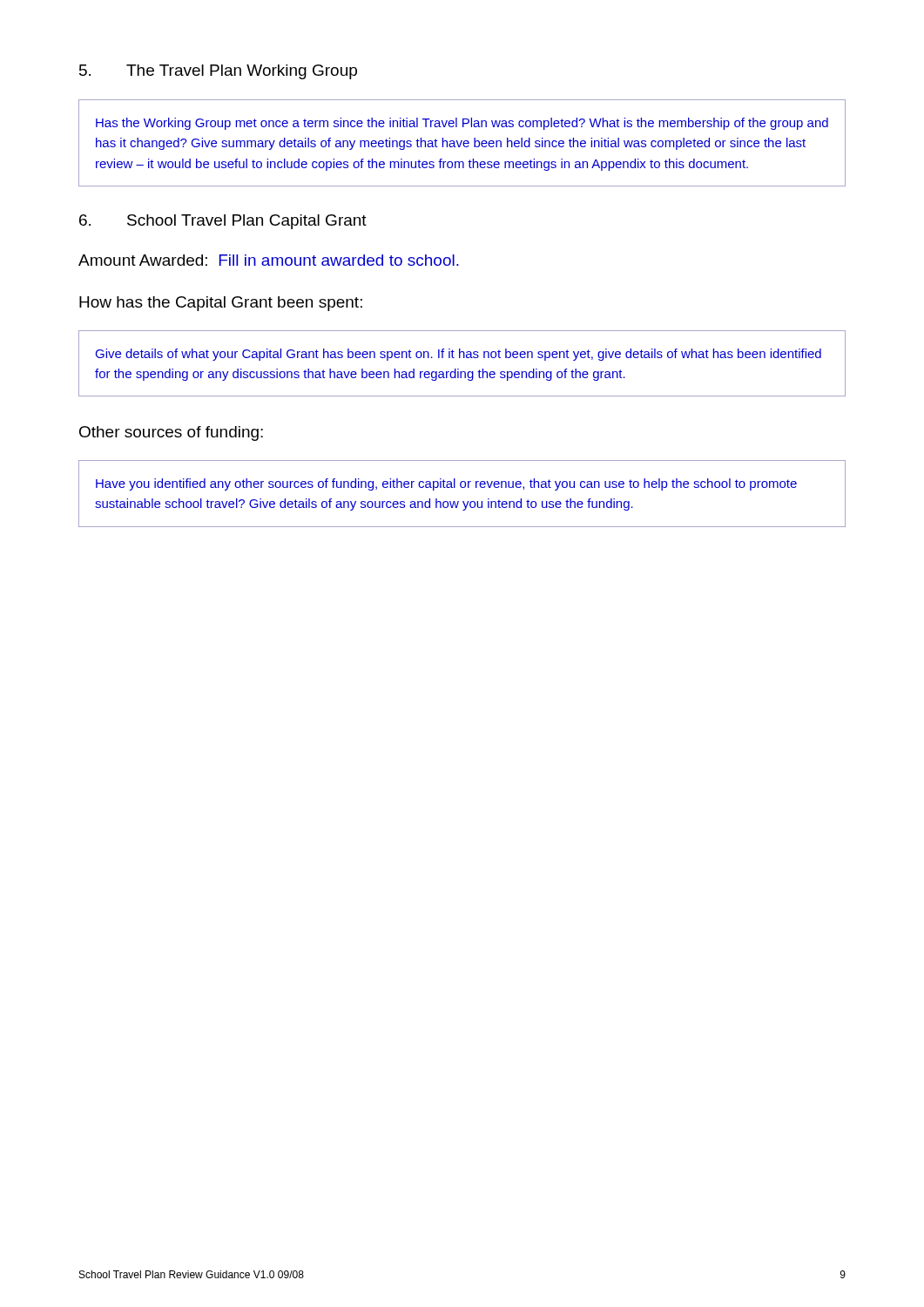Select the section header with the text "5. The Travel"

coord(218,71)
